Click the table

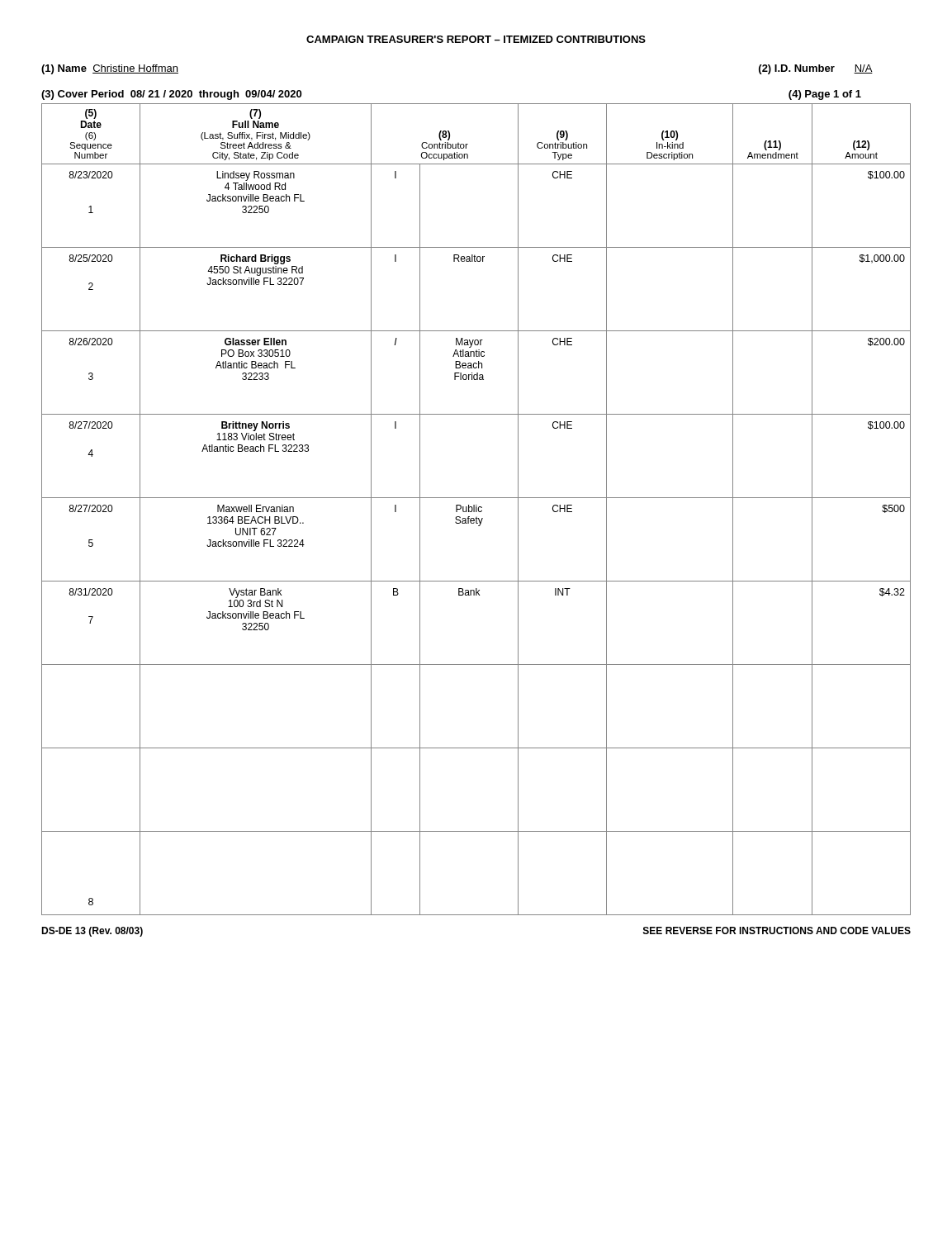[476, 509]
